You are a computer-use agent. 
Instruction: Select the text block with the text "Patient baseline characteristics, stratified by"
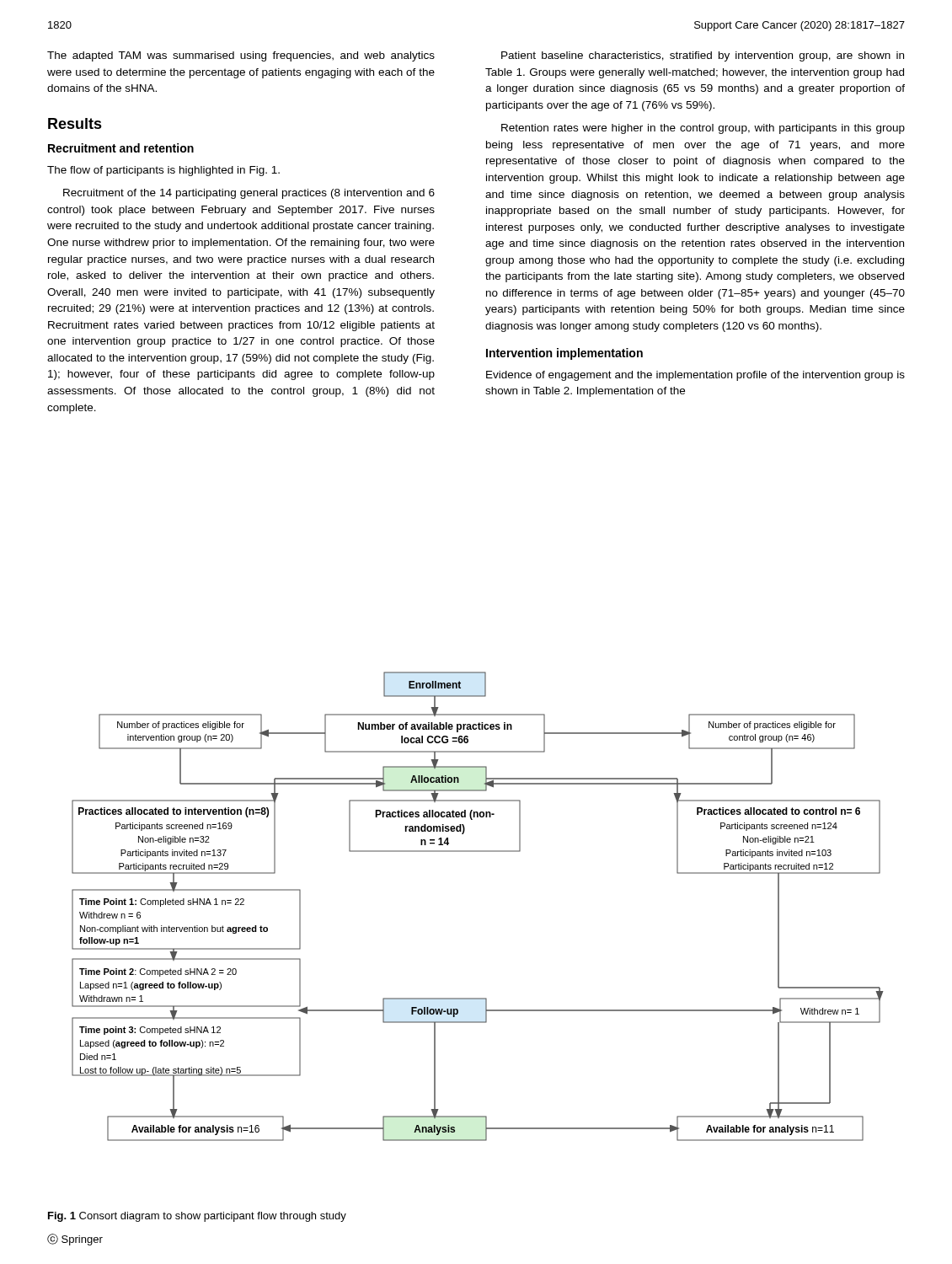(695, 191)
